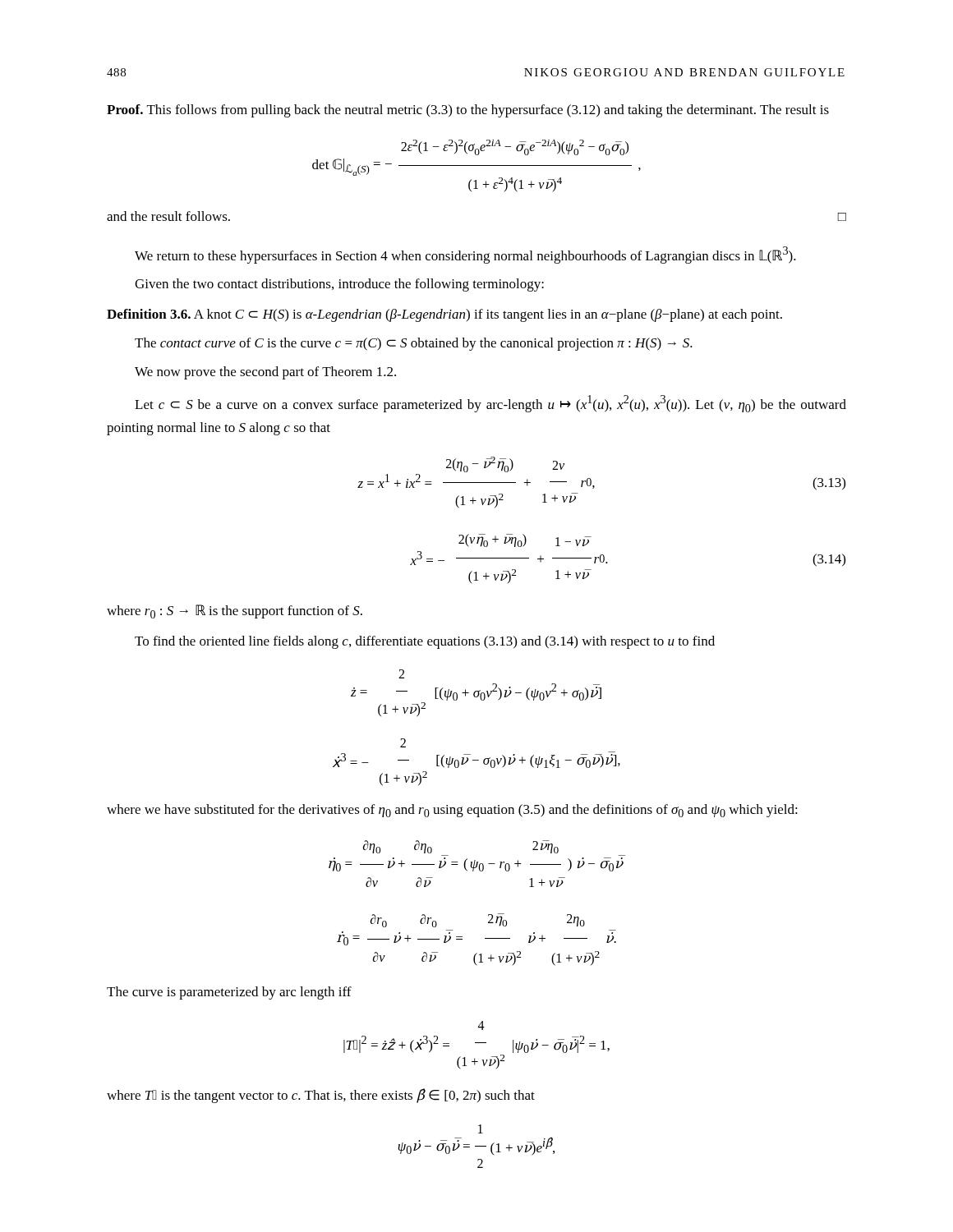Screen dimensions: 1232x953
Task: Select the text block that reads "Let c ⊂ S be a curve"
Action: pos(476,414)
